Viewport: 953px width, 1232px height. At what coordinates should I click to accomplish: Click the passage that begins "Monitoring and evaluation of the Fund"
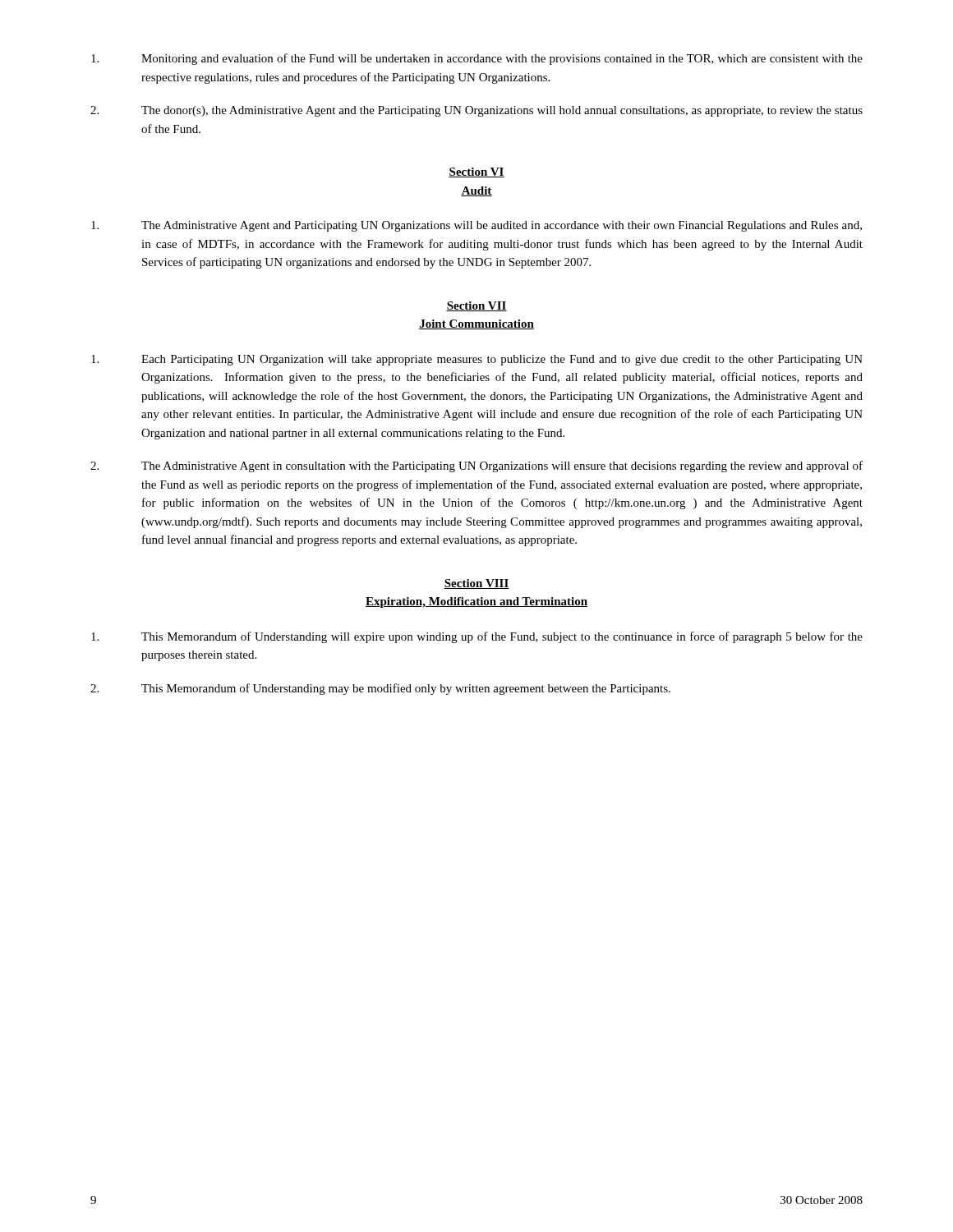tap(476, 68)
